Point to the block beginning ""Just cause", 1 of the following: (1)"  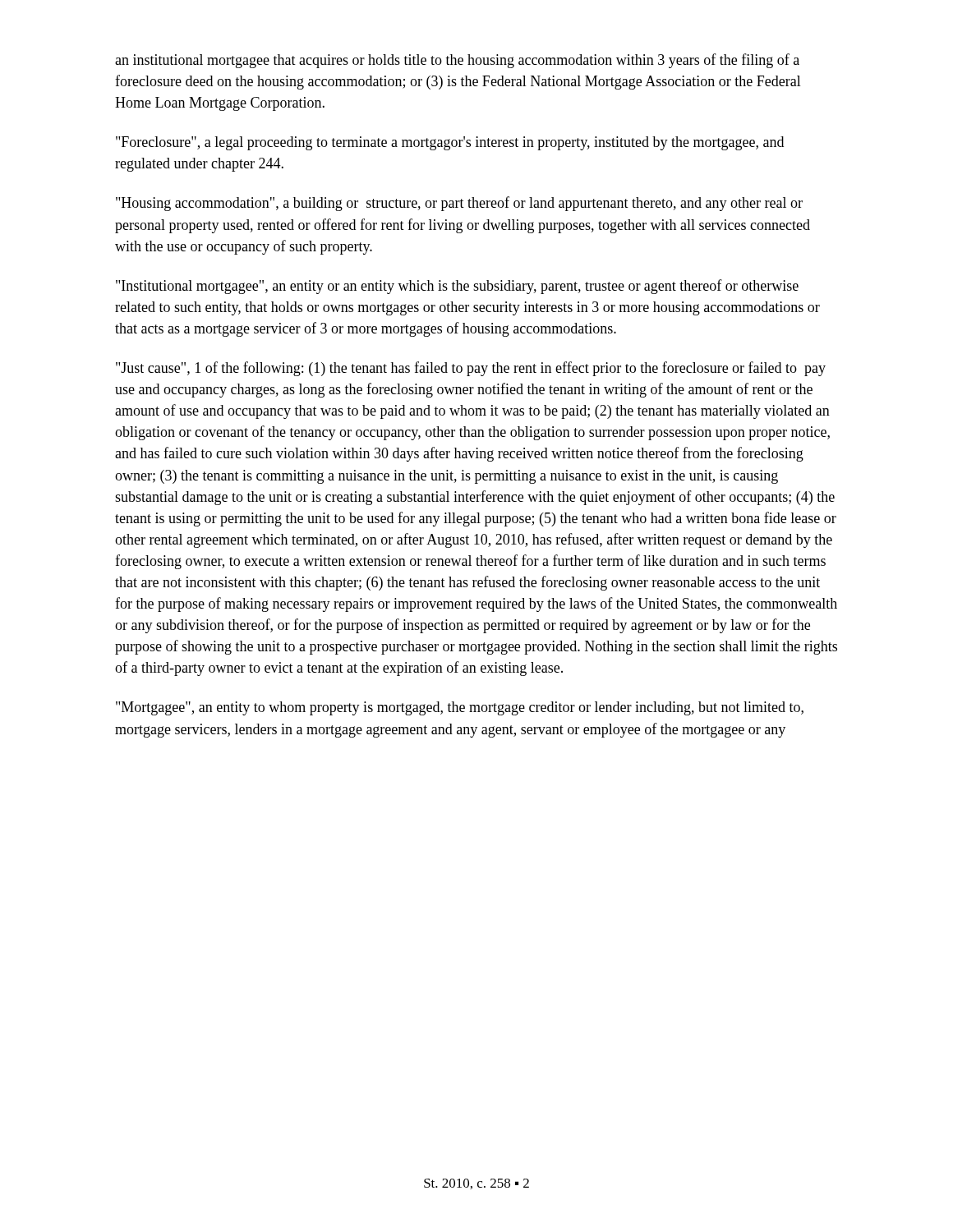click(476, 518)
